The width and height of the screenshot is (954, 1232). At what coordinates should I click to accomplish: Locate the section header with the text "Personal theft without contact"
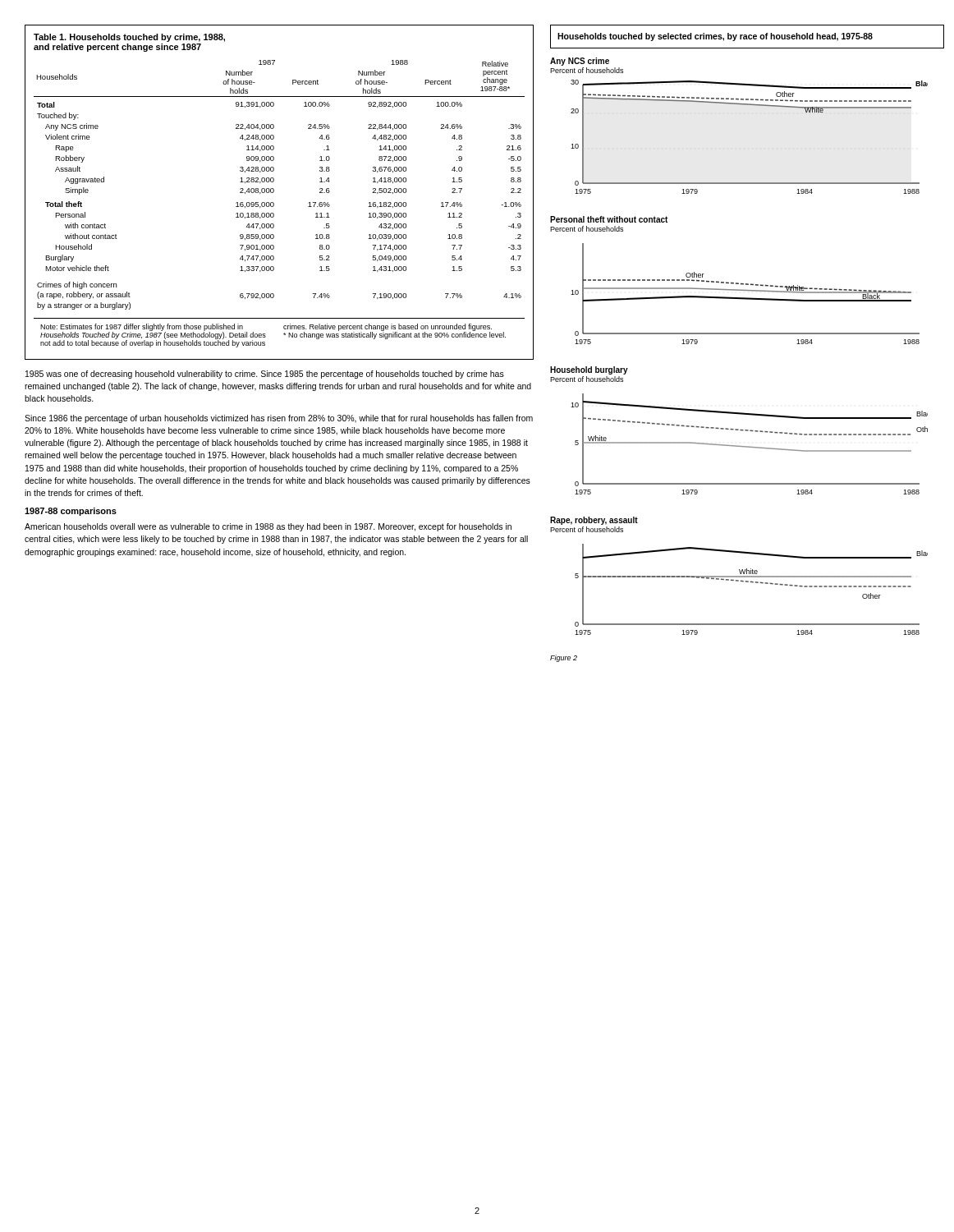pos(609,219)
